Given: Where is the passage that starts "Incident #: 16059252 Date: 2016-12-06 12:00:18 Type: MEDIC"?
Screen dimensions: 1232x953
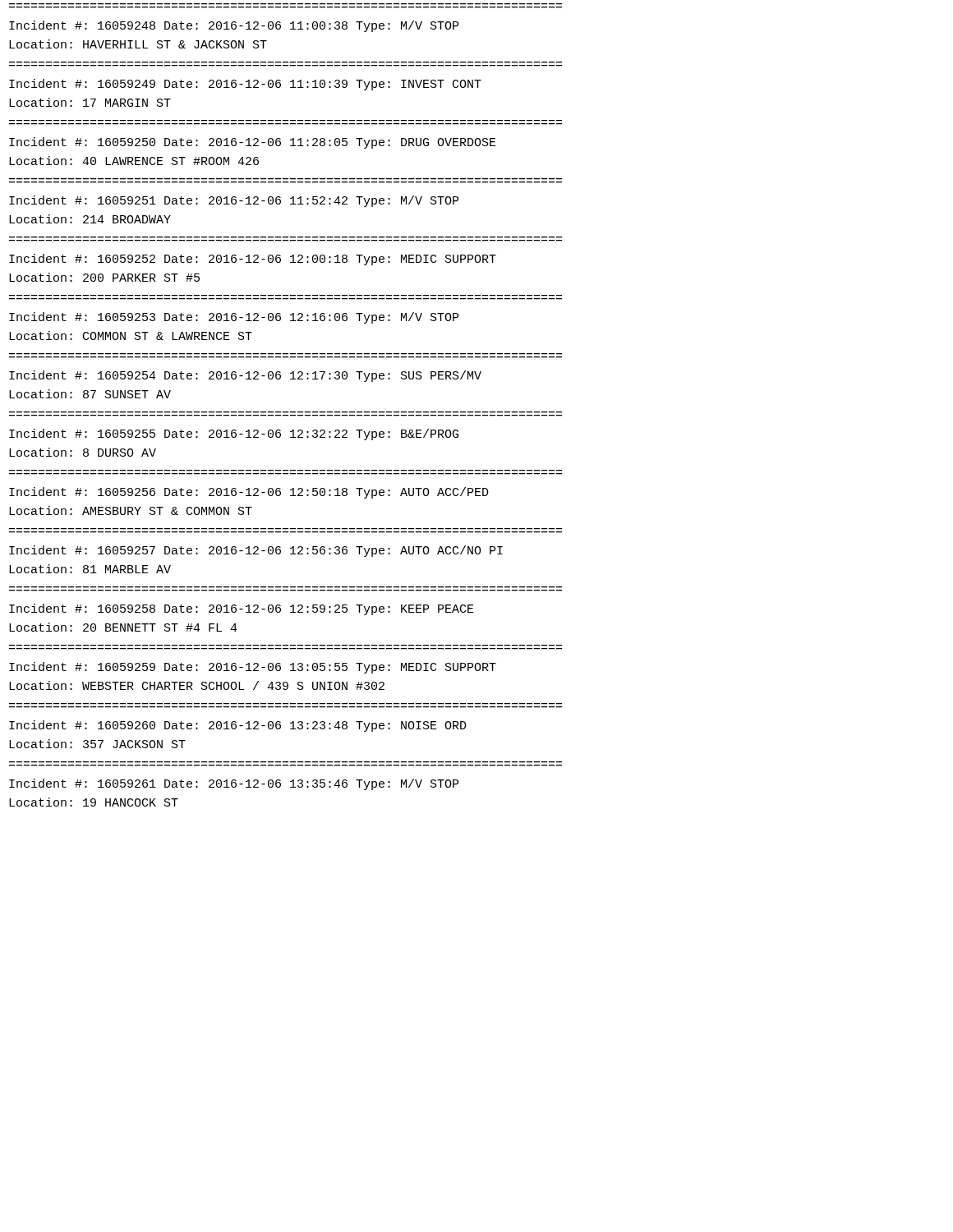Looking at the screenshot, I should click(252, 269).
